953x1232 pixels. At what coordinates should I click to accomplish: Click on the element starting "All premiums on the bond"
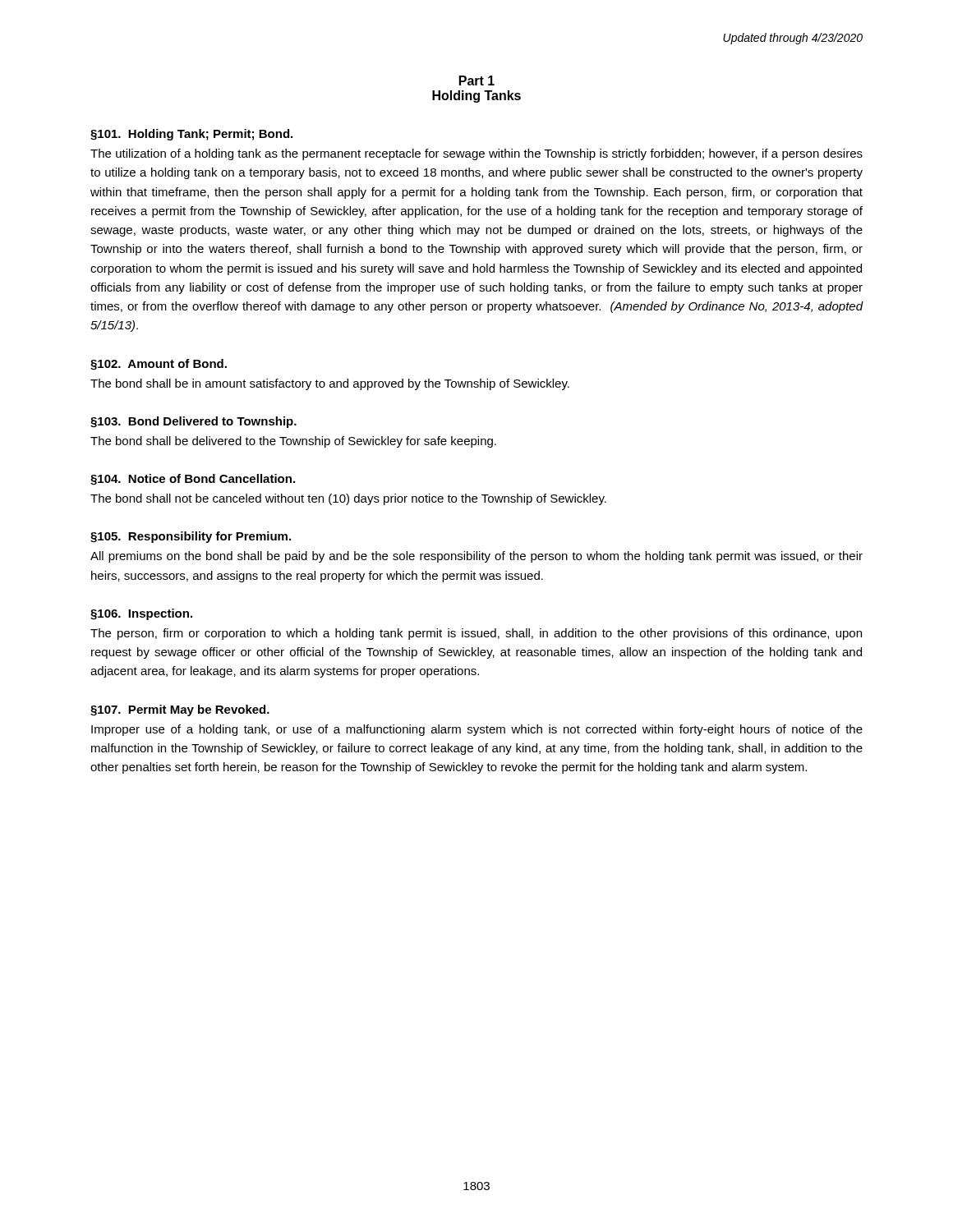pyautogui.click(x=476, y=565)
